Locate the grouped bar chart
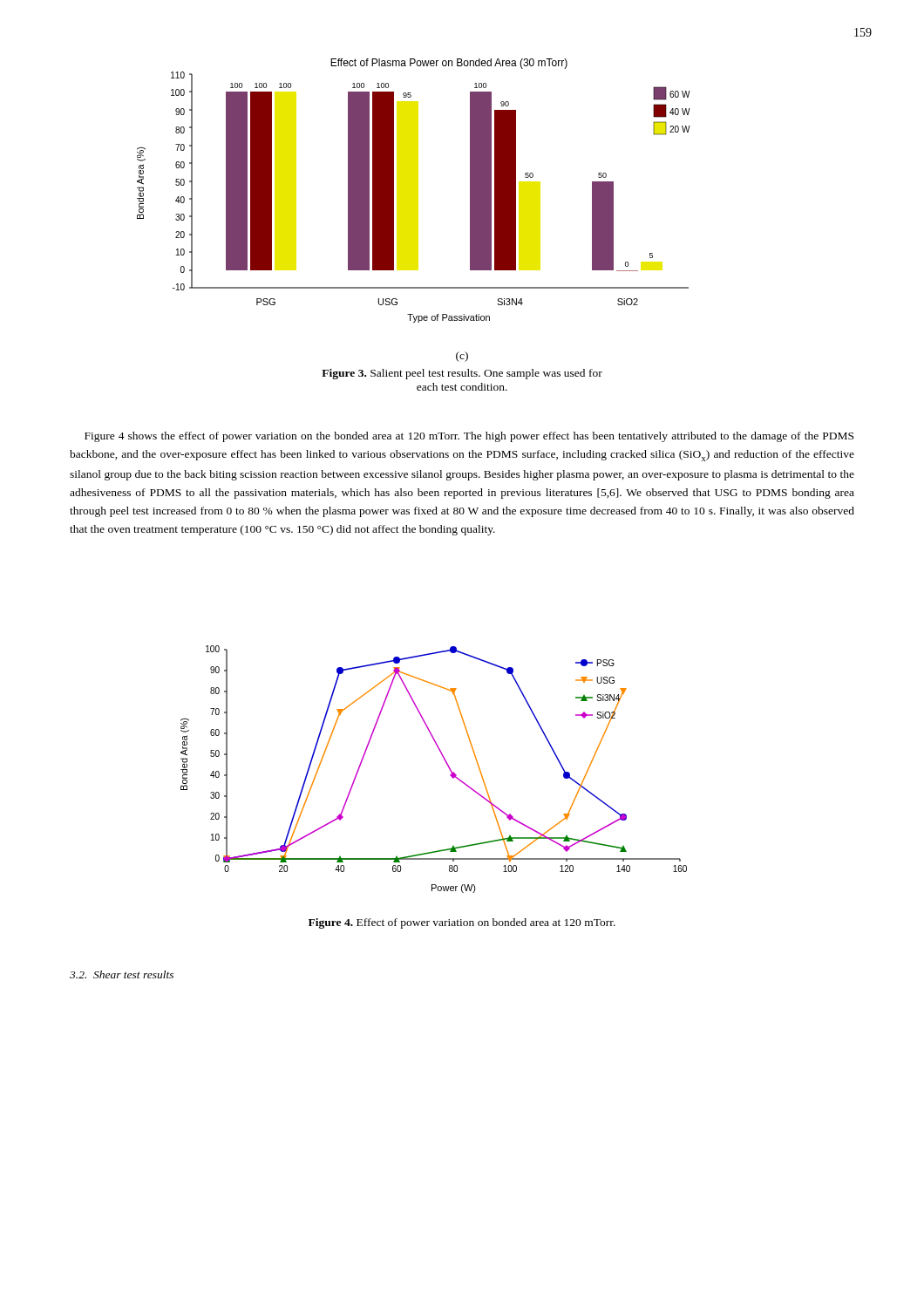This screenshot has width=924, height=1308. 449,202
